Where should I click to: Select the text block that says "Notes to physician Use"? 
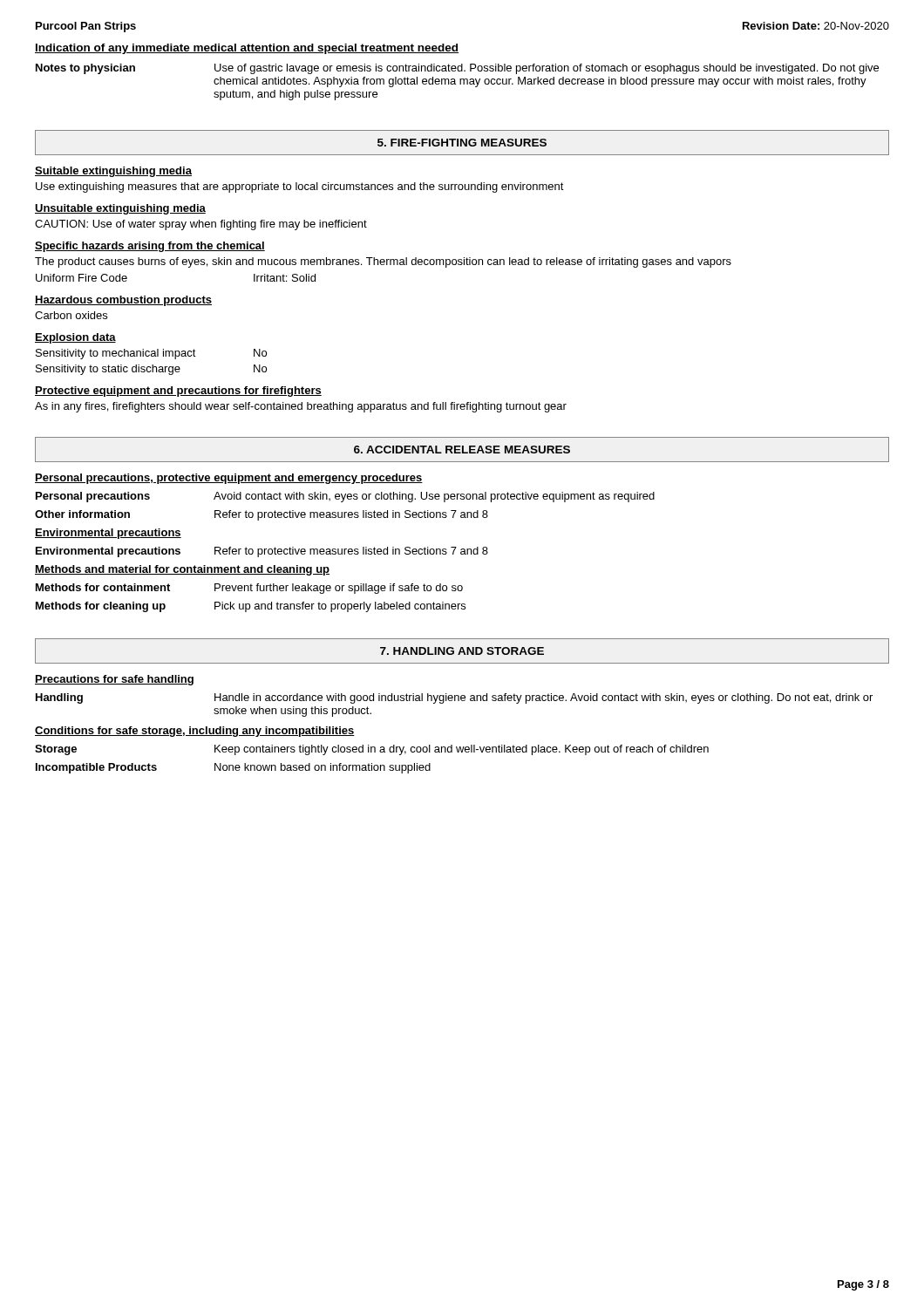click(x=462, y=81)
